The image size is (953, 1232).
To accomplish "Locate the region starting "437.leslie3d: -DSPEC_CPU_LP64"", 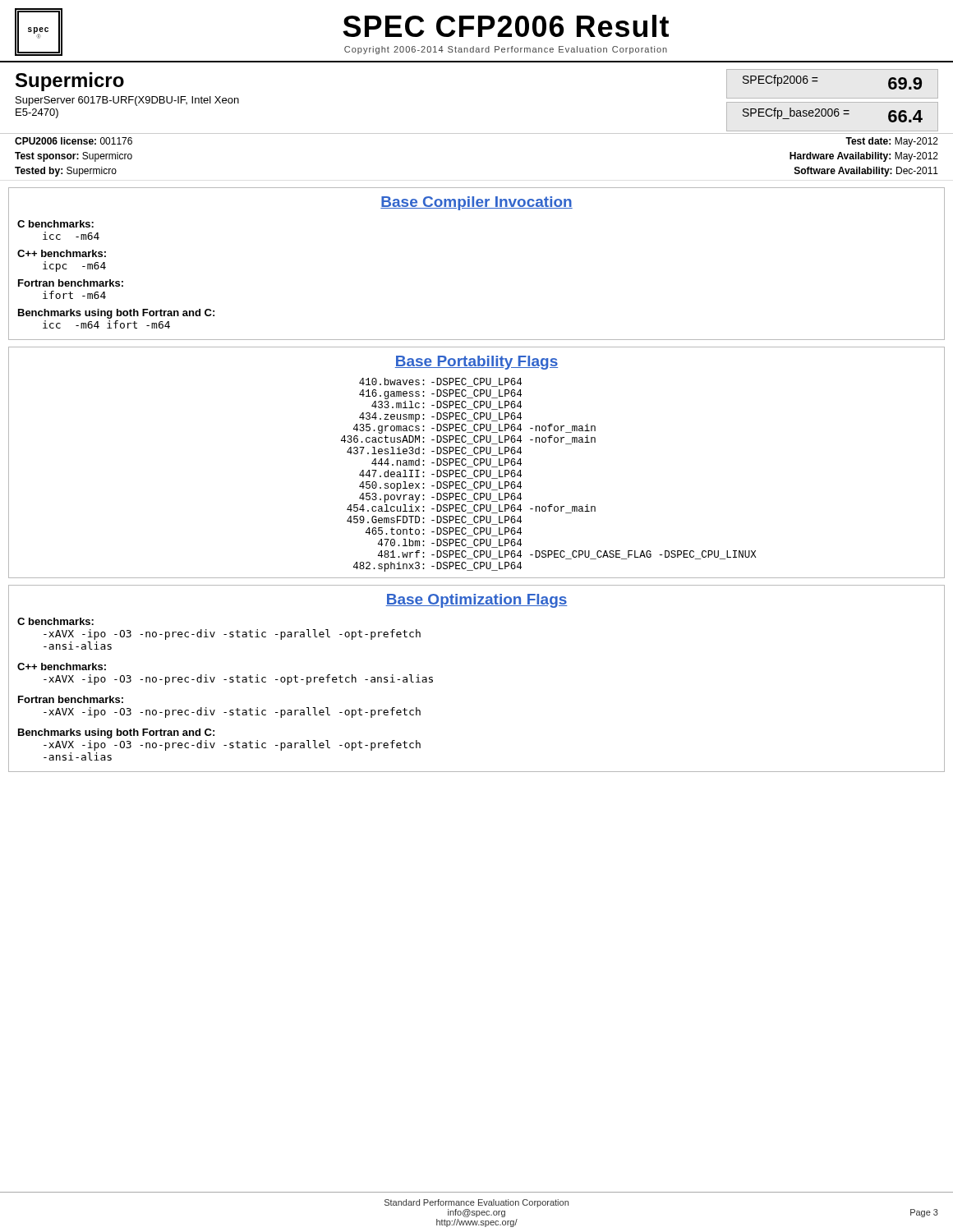I will pos(359,452).
